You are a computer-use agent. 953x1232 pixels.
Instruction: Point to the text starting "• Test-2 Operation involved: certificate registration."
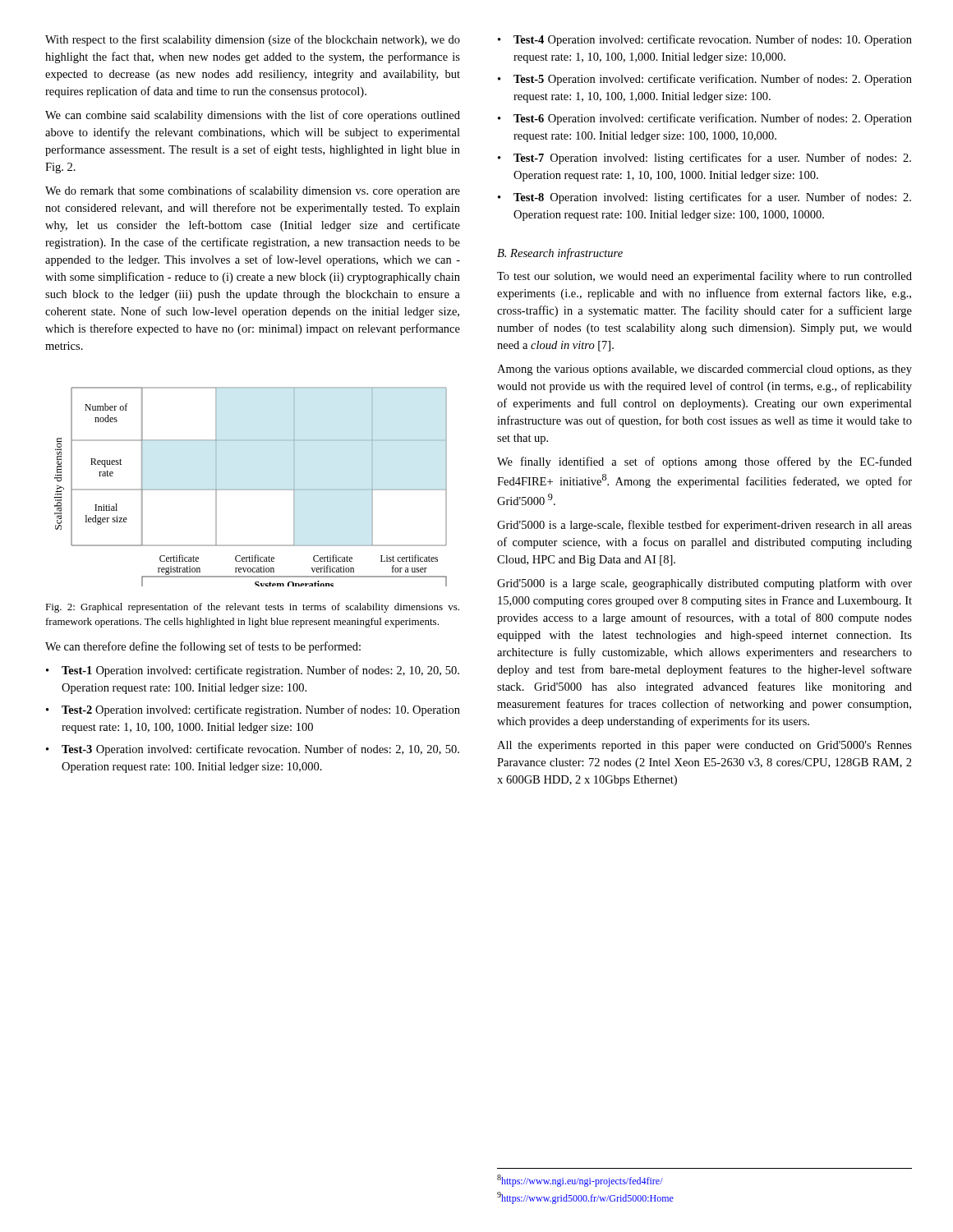[x=253, y=718]
